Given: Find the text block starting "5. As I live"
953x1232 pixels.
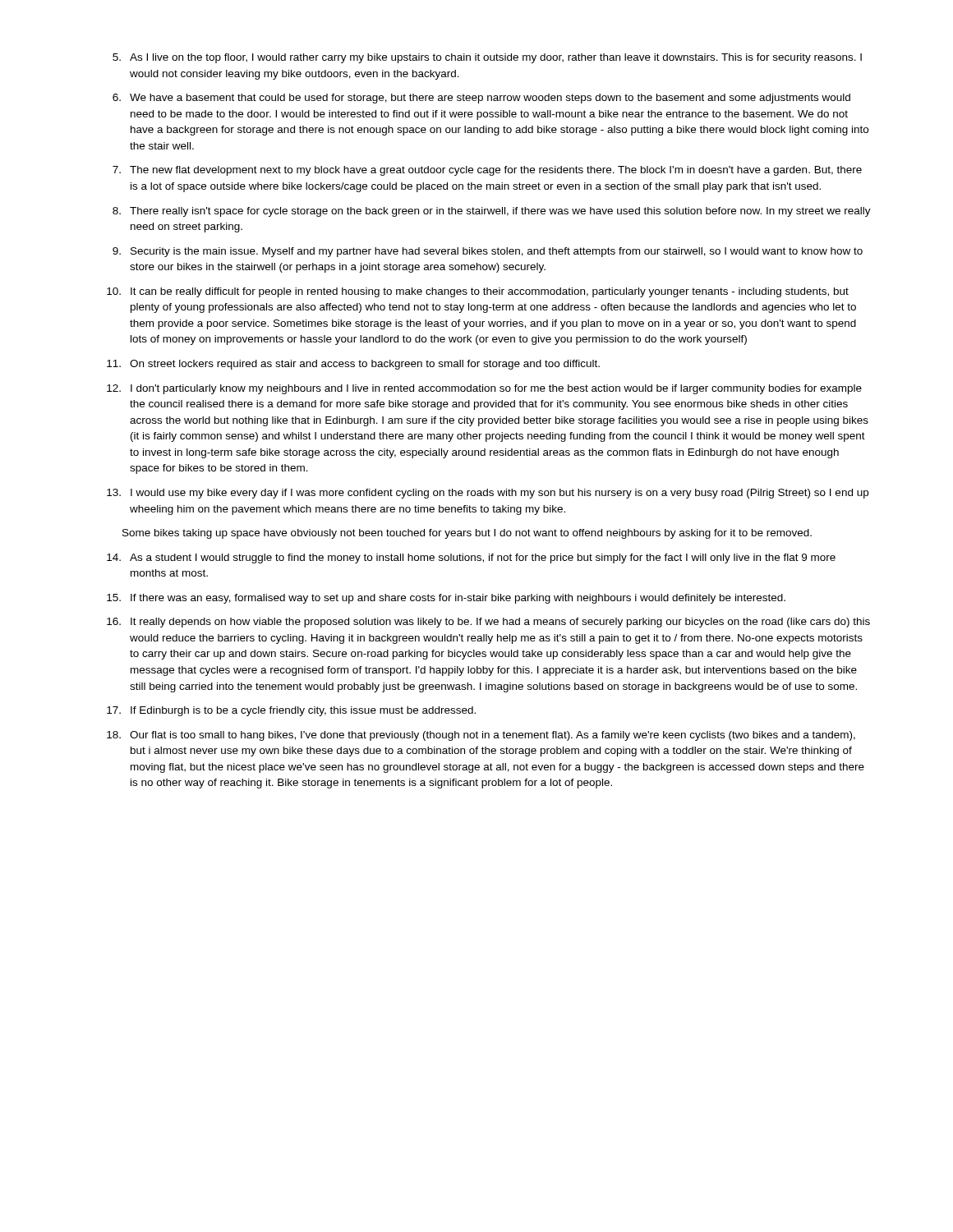Looking at the screenshot, I should [x=476, y=65].
